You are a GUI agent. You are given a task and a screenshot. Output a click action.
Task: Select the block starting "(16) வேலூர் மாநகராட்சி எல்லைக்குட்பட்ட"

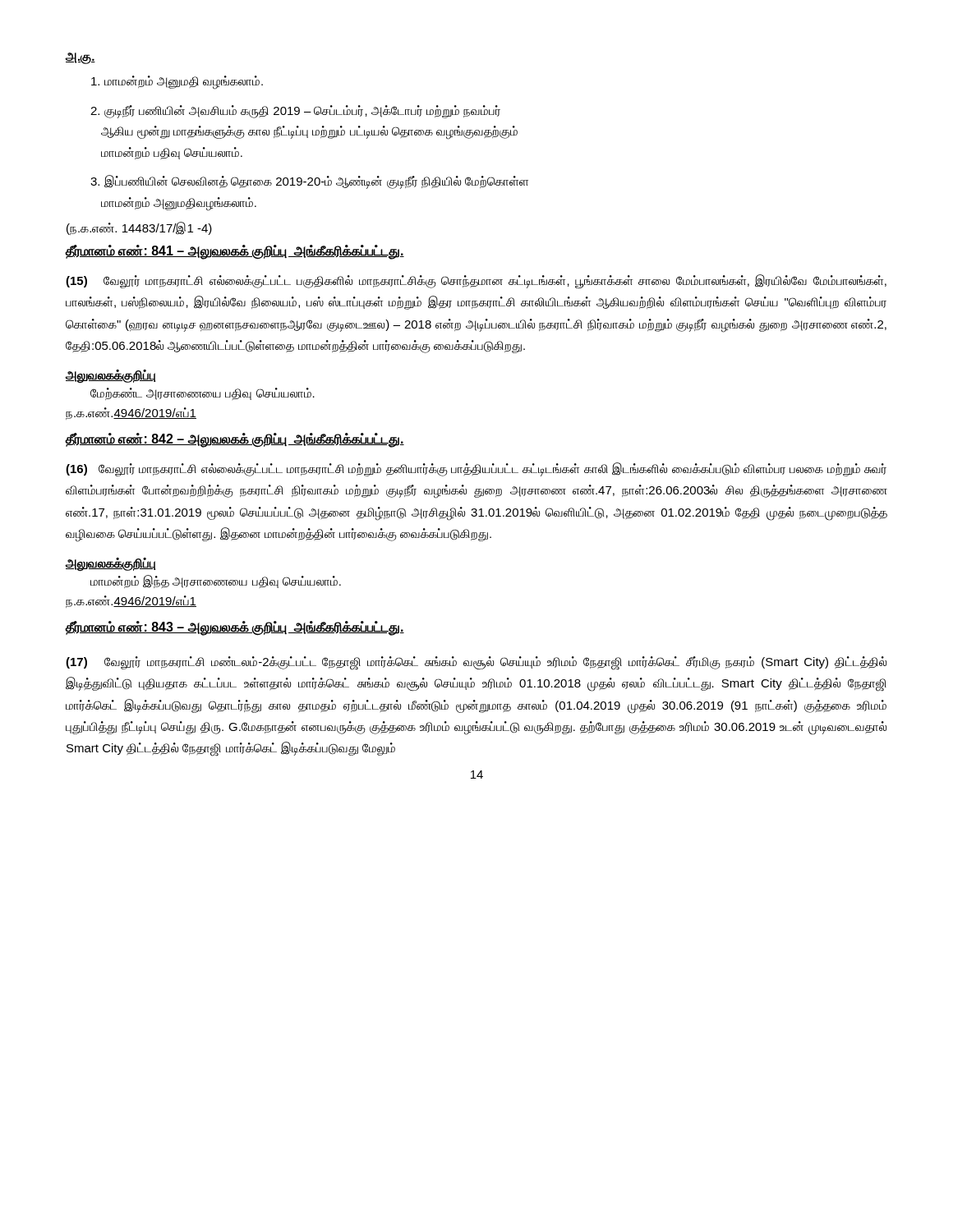(476, 501)
